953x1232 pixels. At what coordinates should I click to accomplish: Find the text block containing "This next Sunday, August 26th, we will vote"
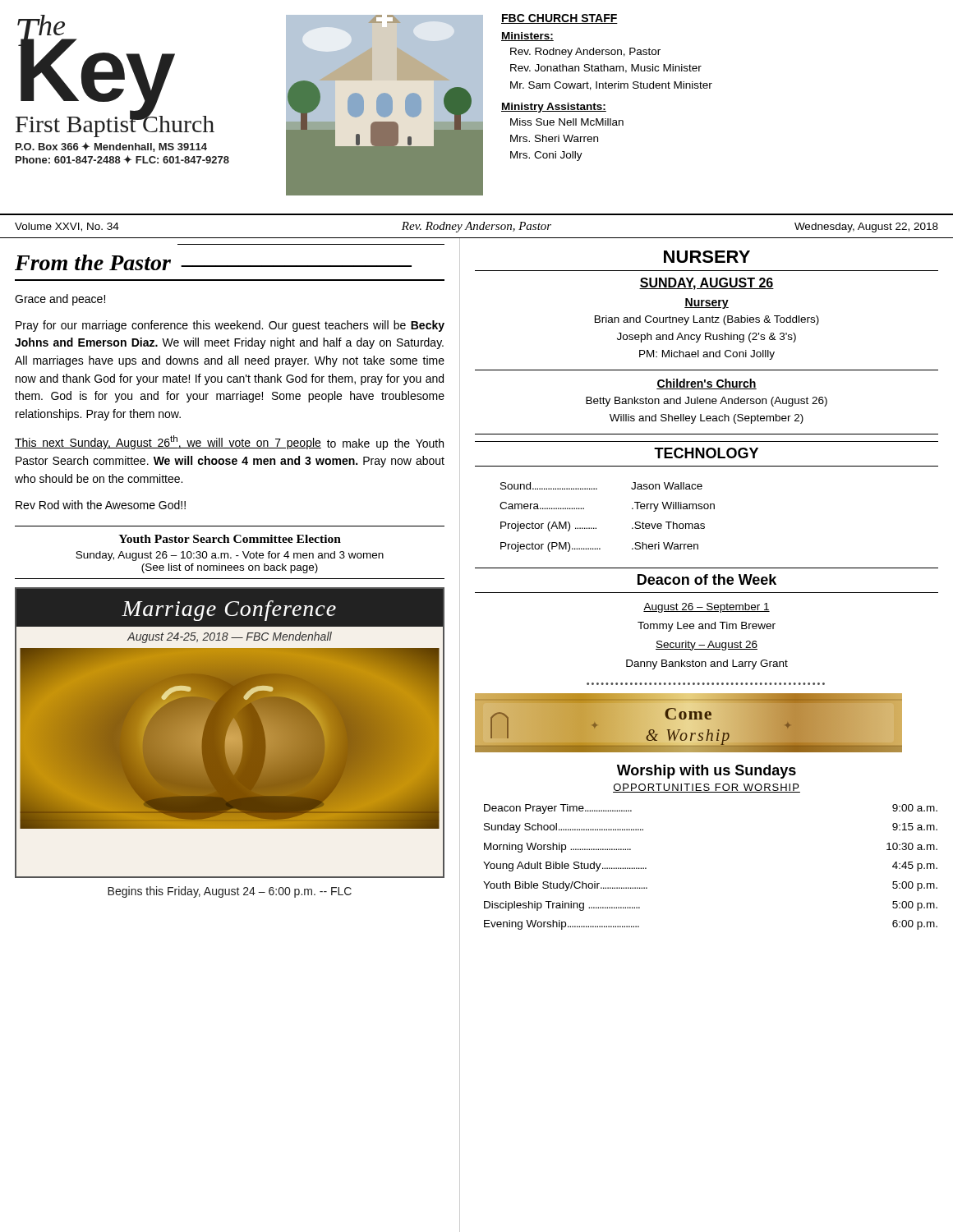coord(230,459)
